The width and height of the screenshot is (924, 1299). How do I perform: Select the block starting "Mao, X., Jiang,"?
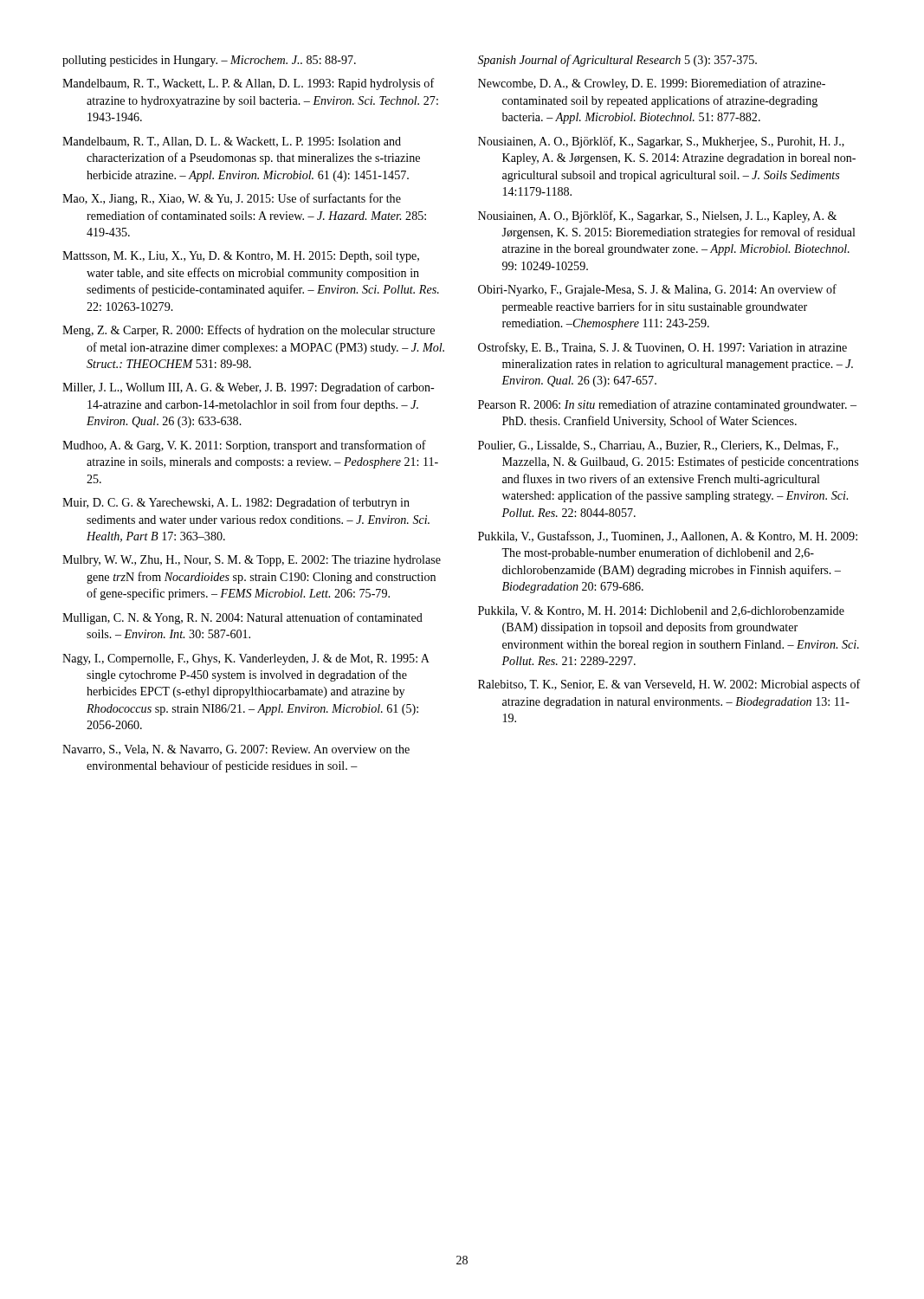[x=245, y=215]
